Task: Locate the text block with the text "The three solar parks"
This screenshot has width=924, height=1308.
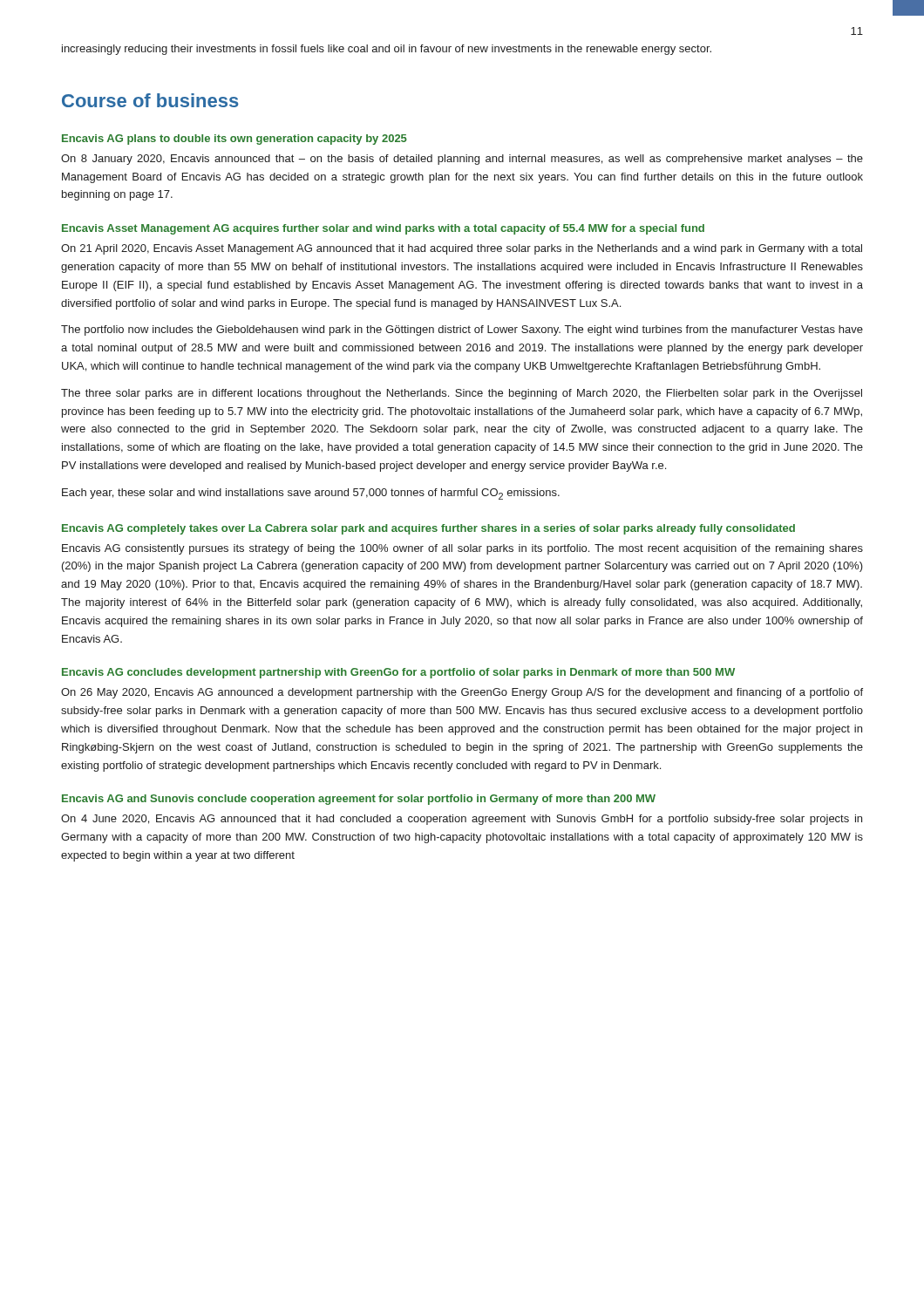Action: 462,429
